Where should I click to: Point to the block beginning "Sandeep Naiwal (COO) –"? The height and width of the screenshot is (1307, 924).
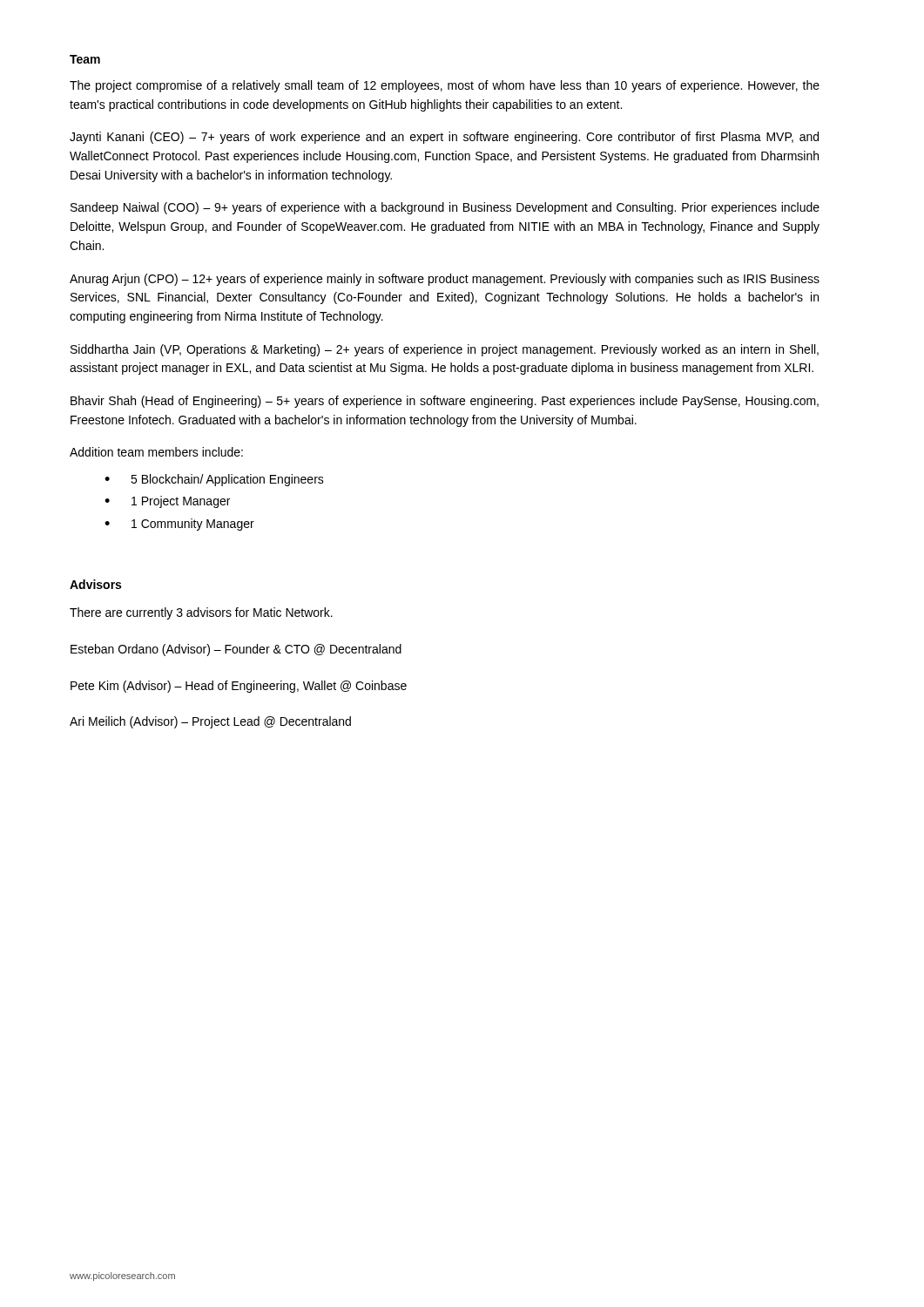click(x=445, y=227)
